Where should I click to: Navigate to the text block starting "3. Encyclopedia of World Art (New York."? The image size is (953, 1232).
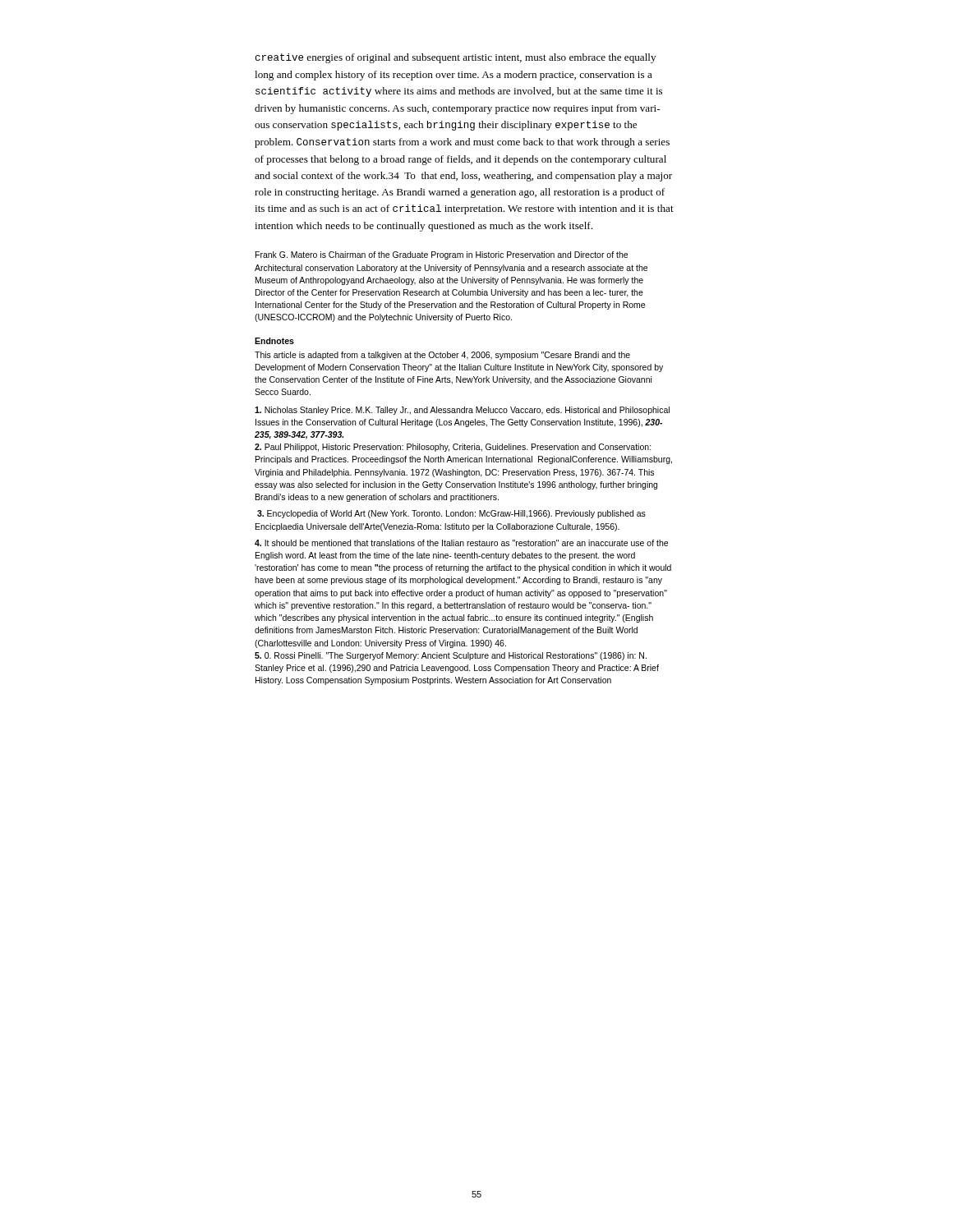(450, 520)
